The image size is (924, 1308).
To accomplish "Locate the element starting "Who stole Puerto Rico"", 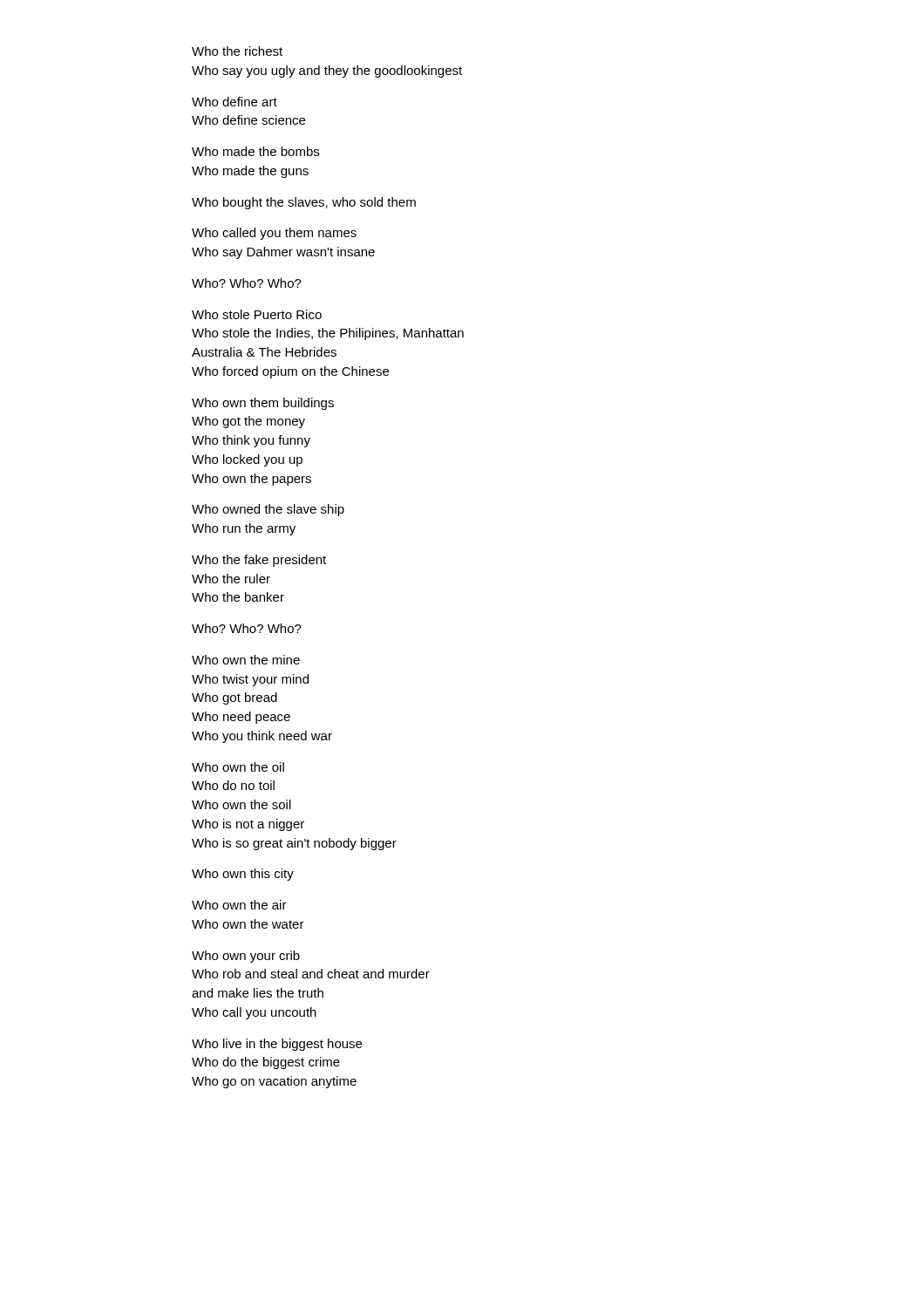I will tap(328, 342).
